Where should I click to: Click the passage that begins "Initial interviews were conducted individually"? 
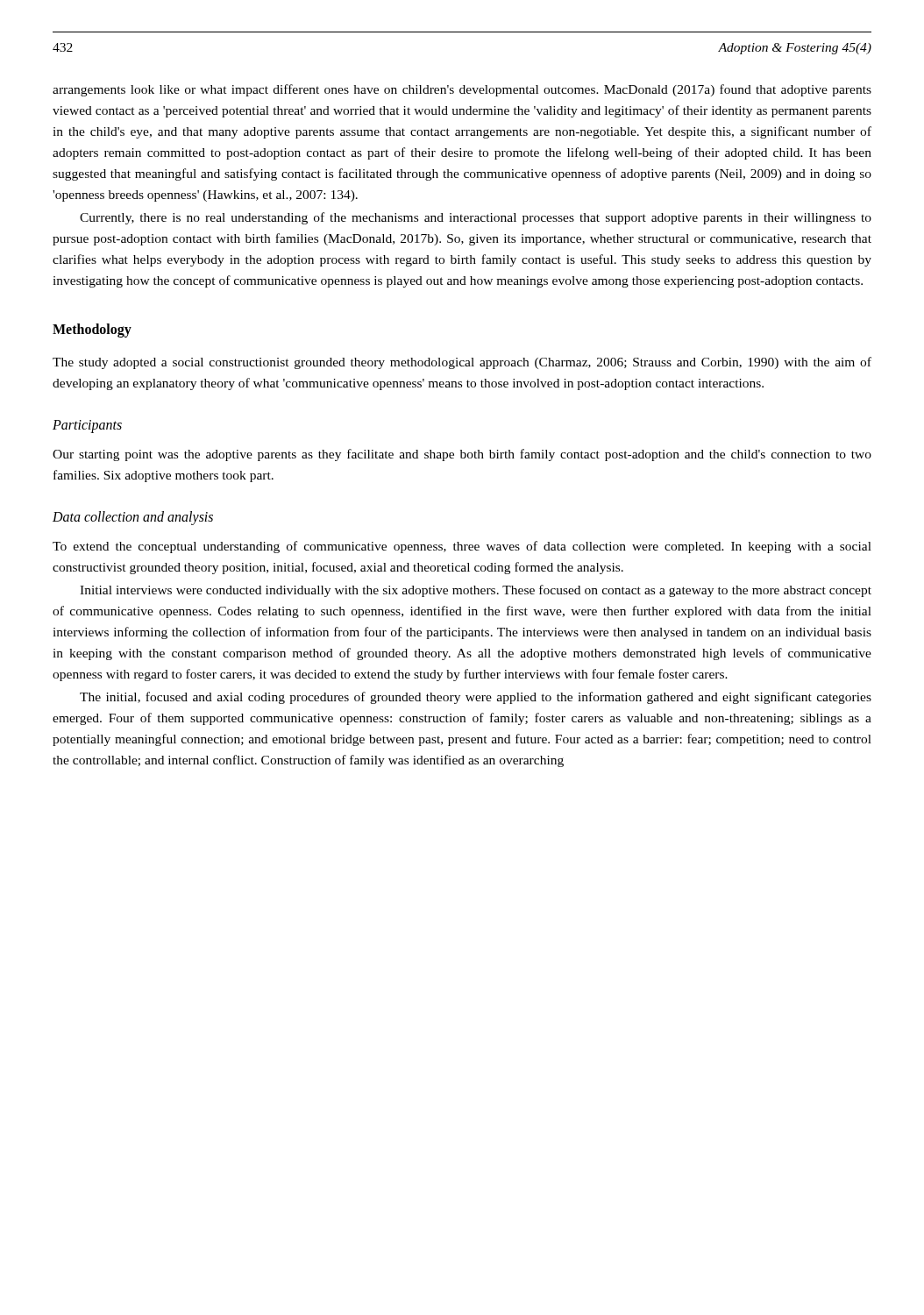click(x=462, y=632)
